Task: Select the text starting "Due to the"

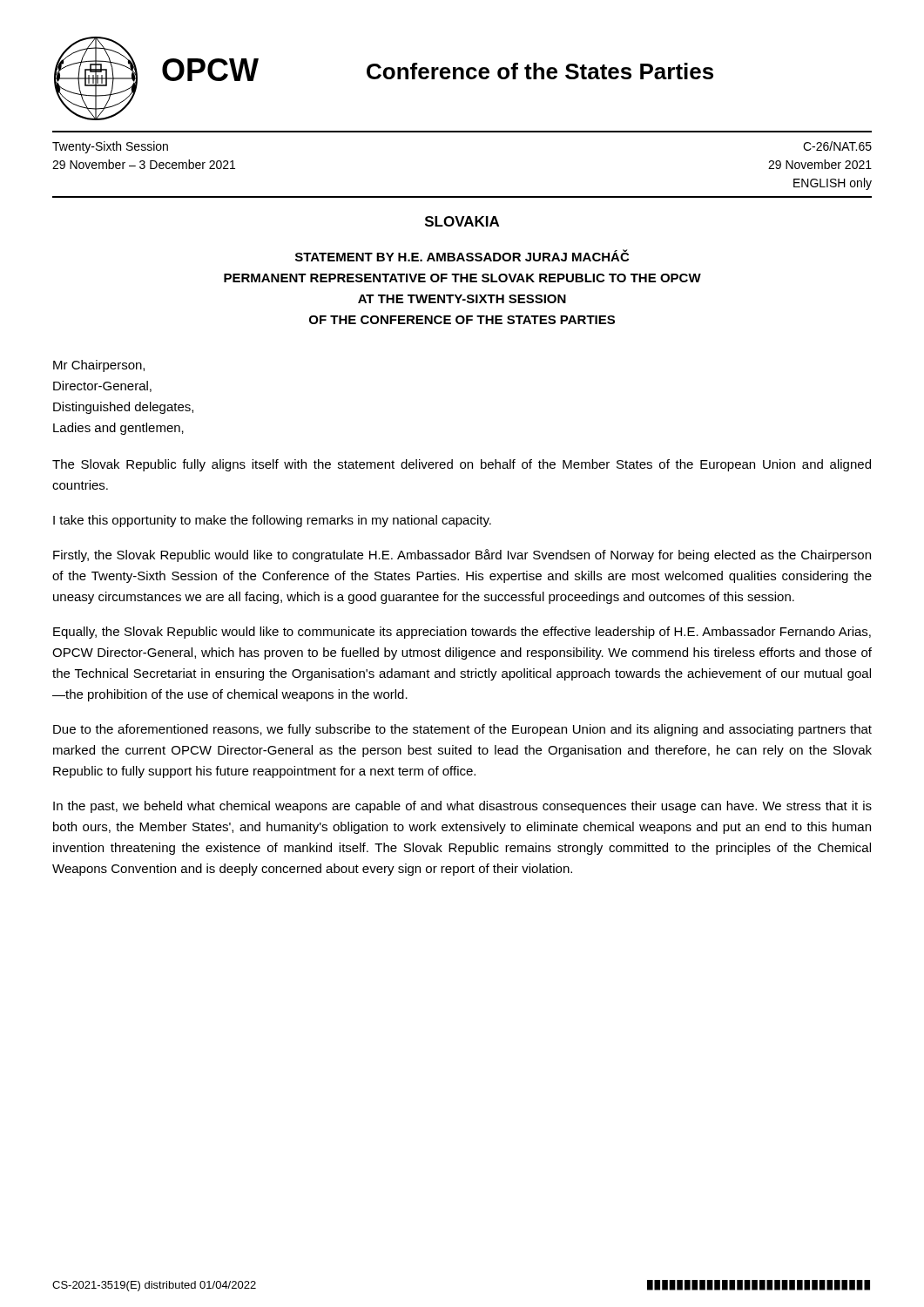Action: coord(462,750)
